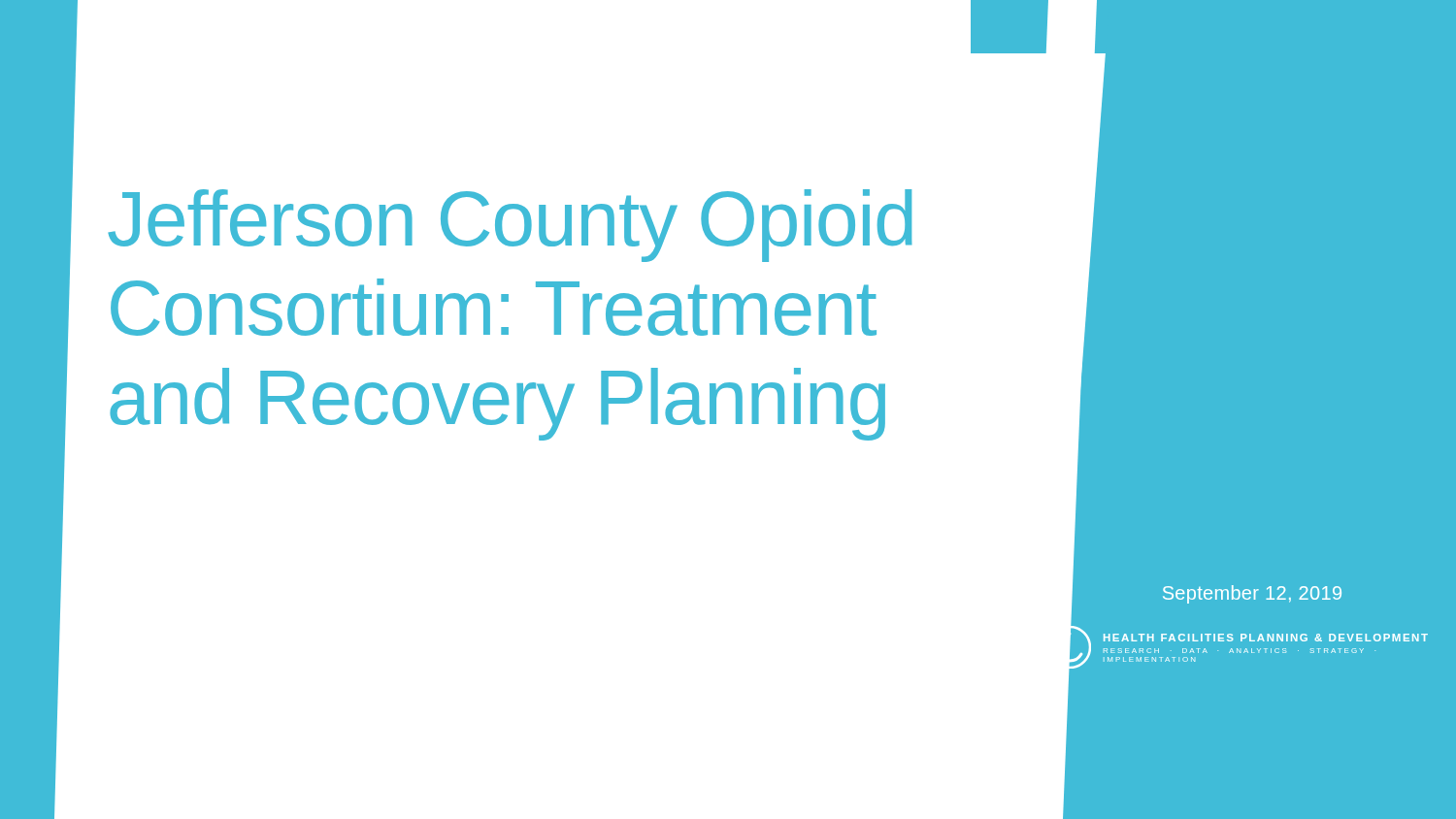Image resolution: width=1456 pixels, height=819 pixels.
Task: Locate the text block that reads "September 12, 2019 HEALTH FACILITIES"
Action: click(x=1252, y=625)
